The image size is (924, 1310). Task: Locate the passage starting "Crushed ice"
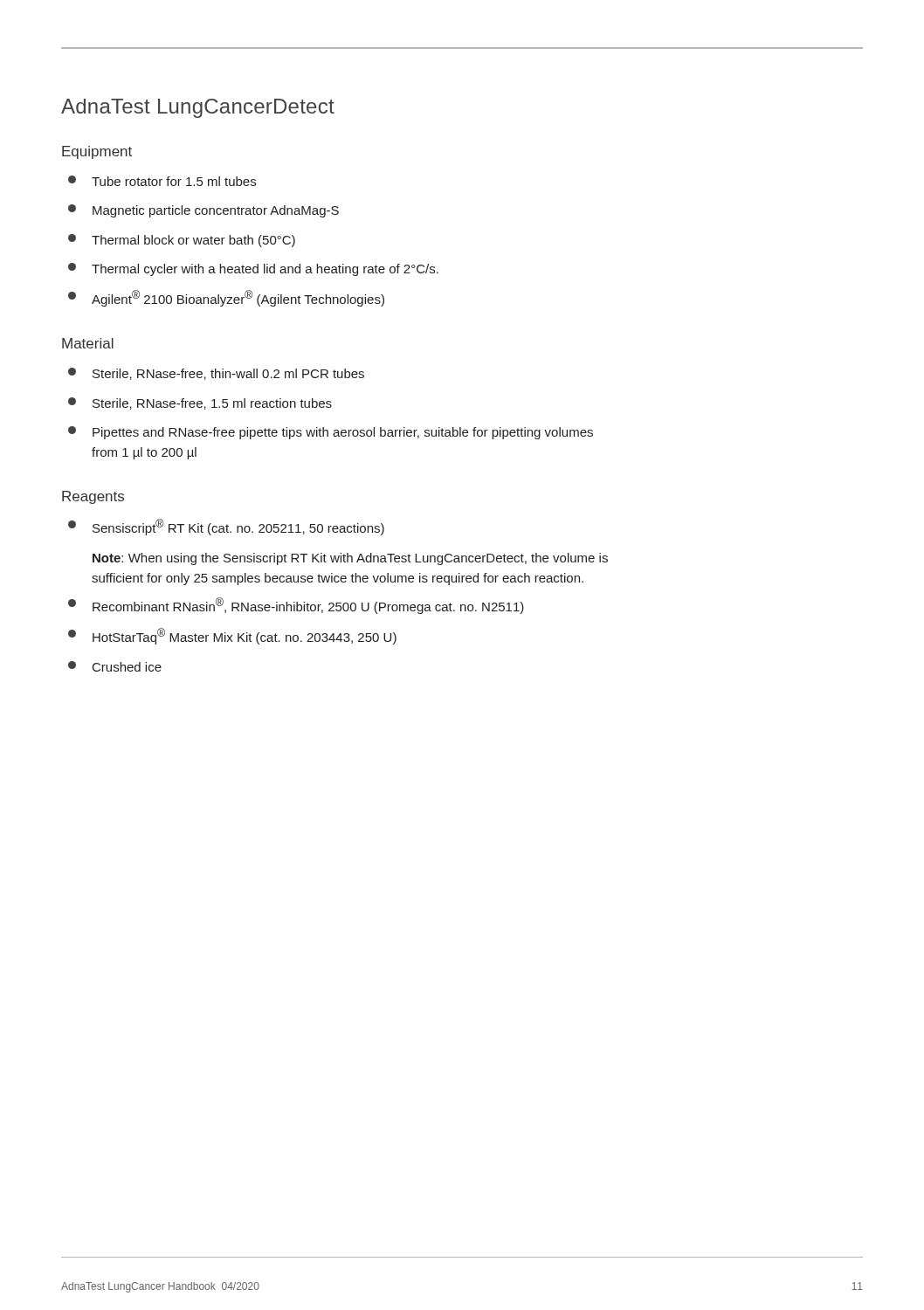(x=115, y=666)
